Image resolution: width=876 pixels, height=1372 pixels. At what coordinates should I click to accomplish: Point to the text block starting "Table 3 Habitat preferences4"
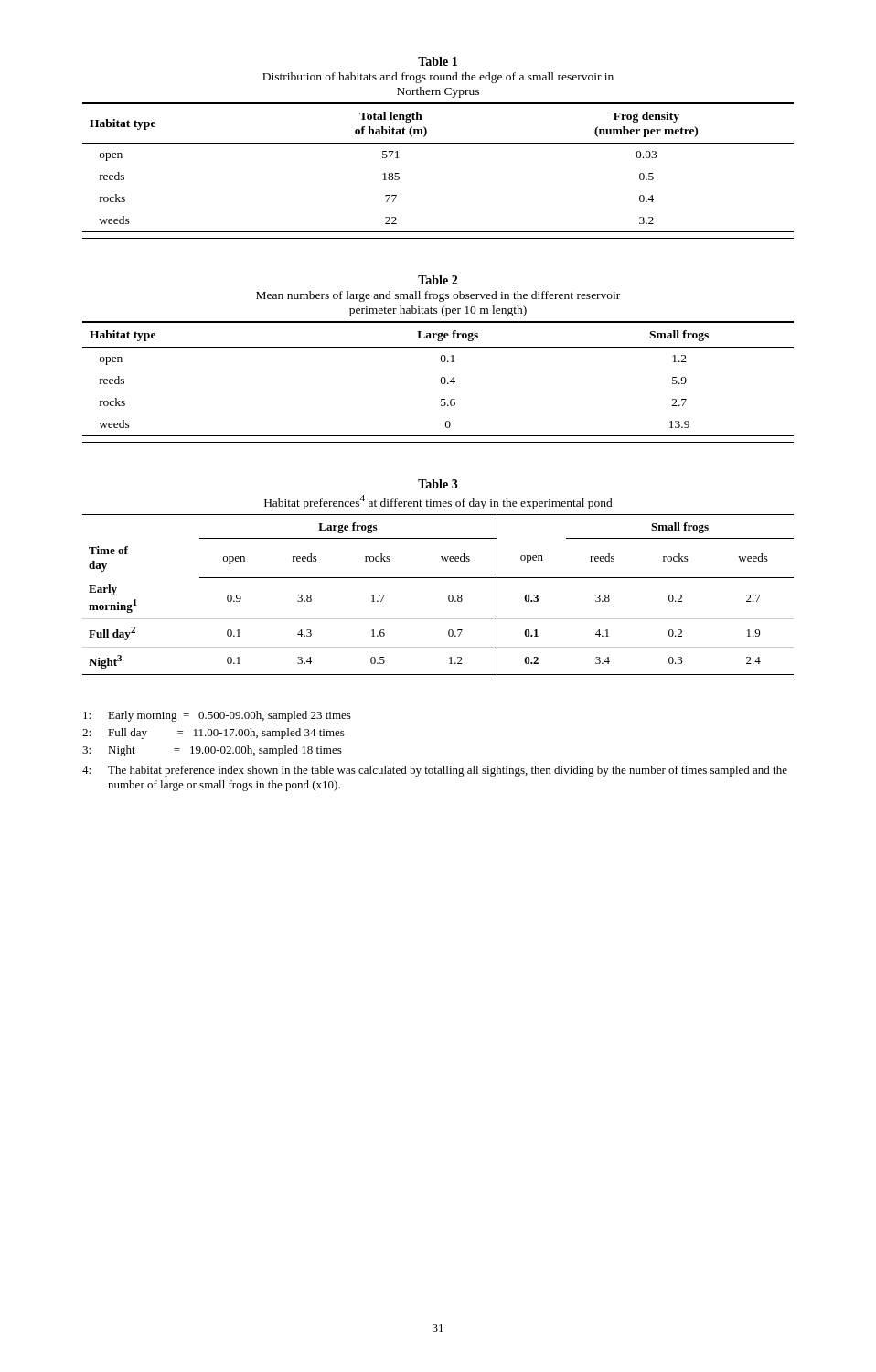tap(438, 494)
